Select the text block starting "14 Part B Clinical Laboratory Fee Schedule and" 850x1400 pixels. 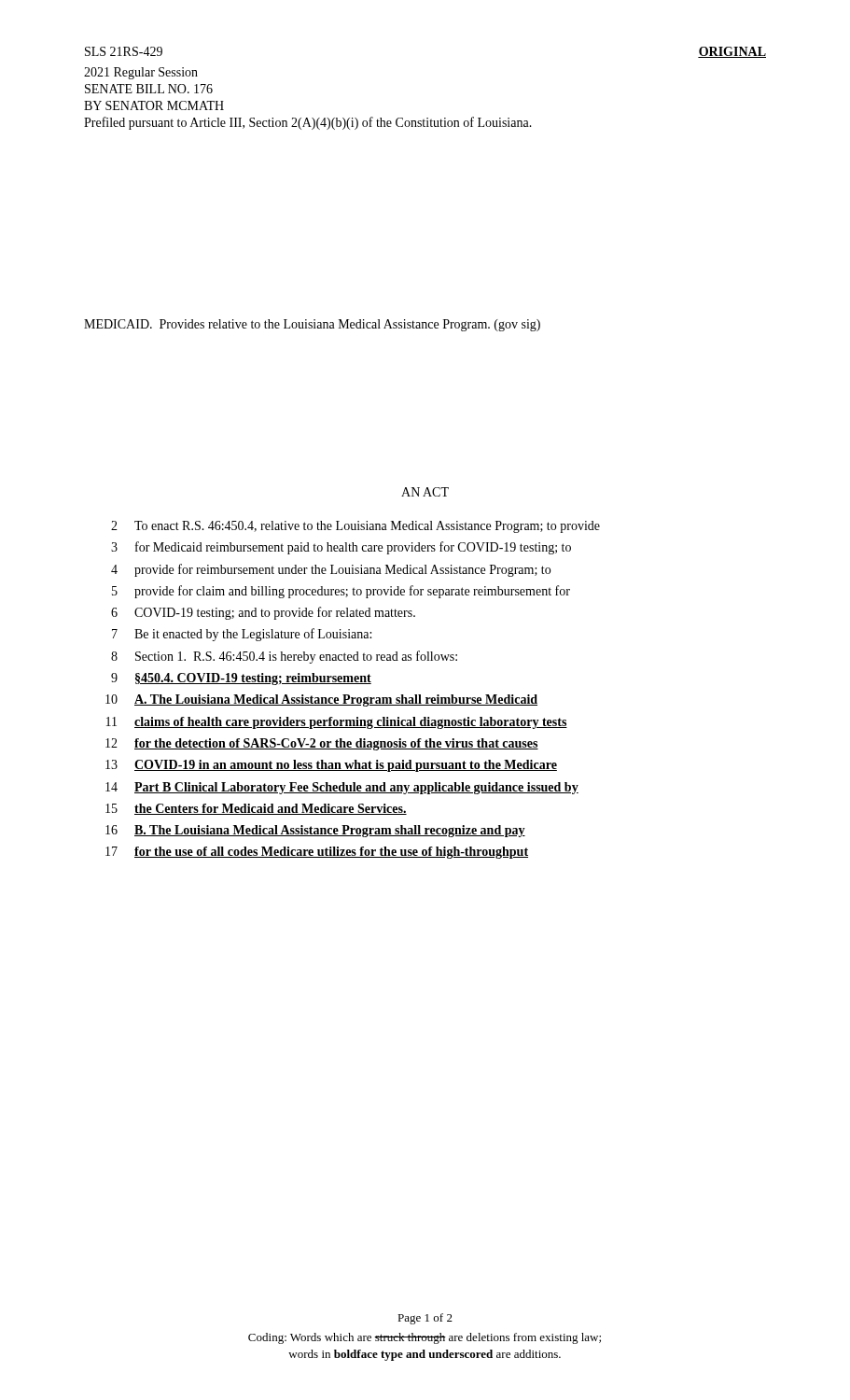click(425, 787)
